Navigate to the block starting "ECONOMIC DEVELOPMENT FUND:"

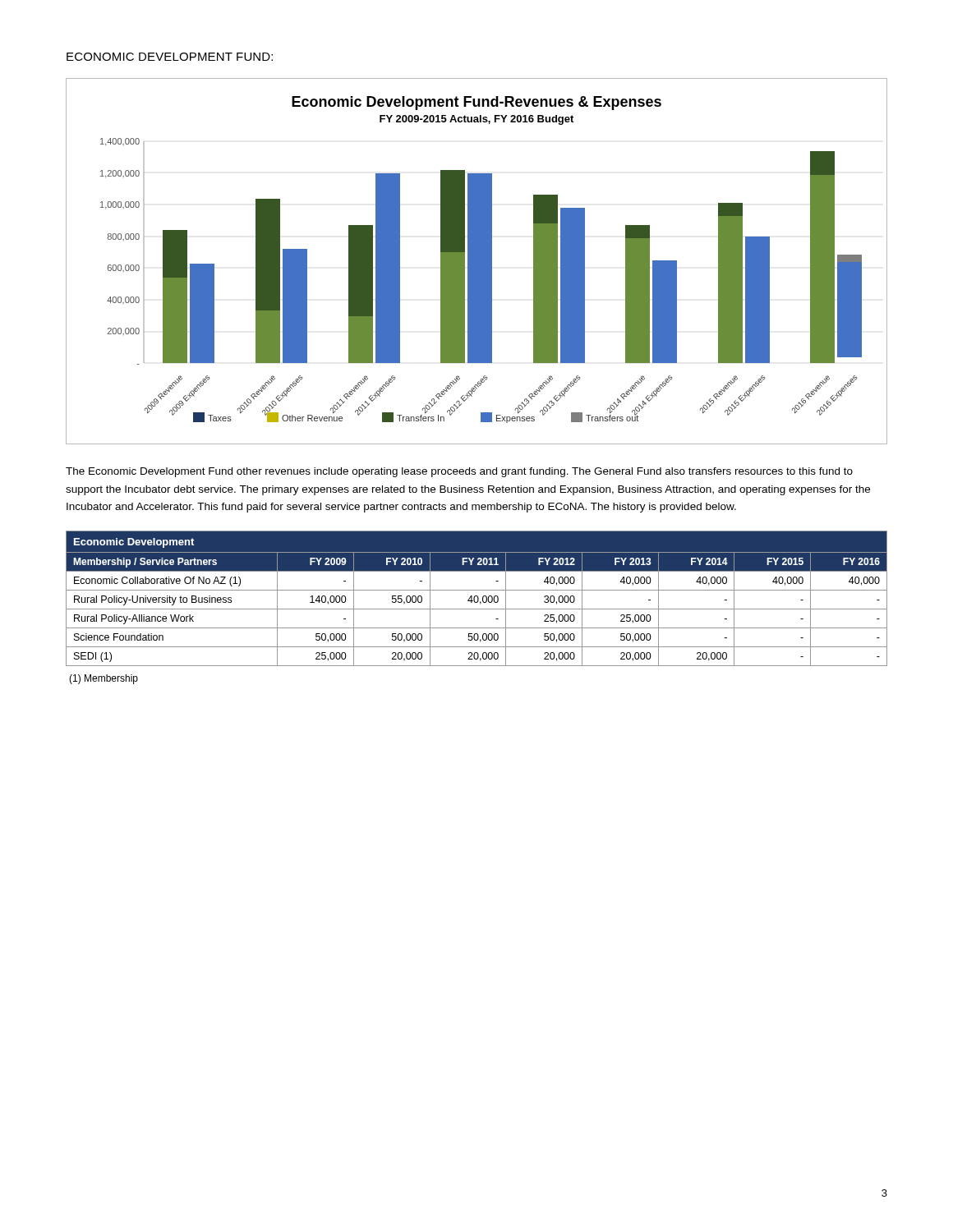pyautogui.click(x=170, y=56)
